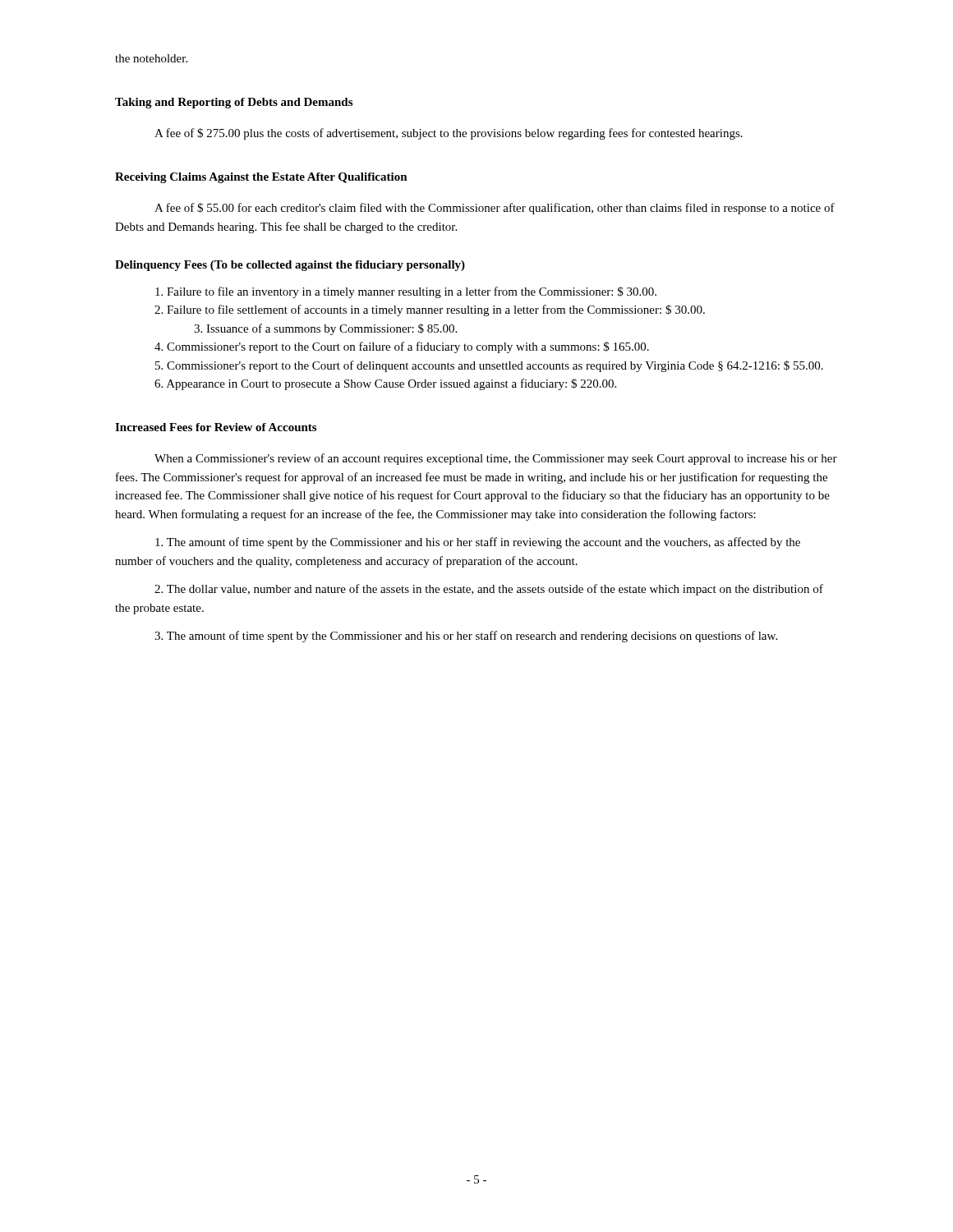The width and height of the screenshot is (953, 1232).
Task: Point to the element starting "2. The dollar value,"
Action: [476, 598]
